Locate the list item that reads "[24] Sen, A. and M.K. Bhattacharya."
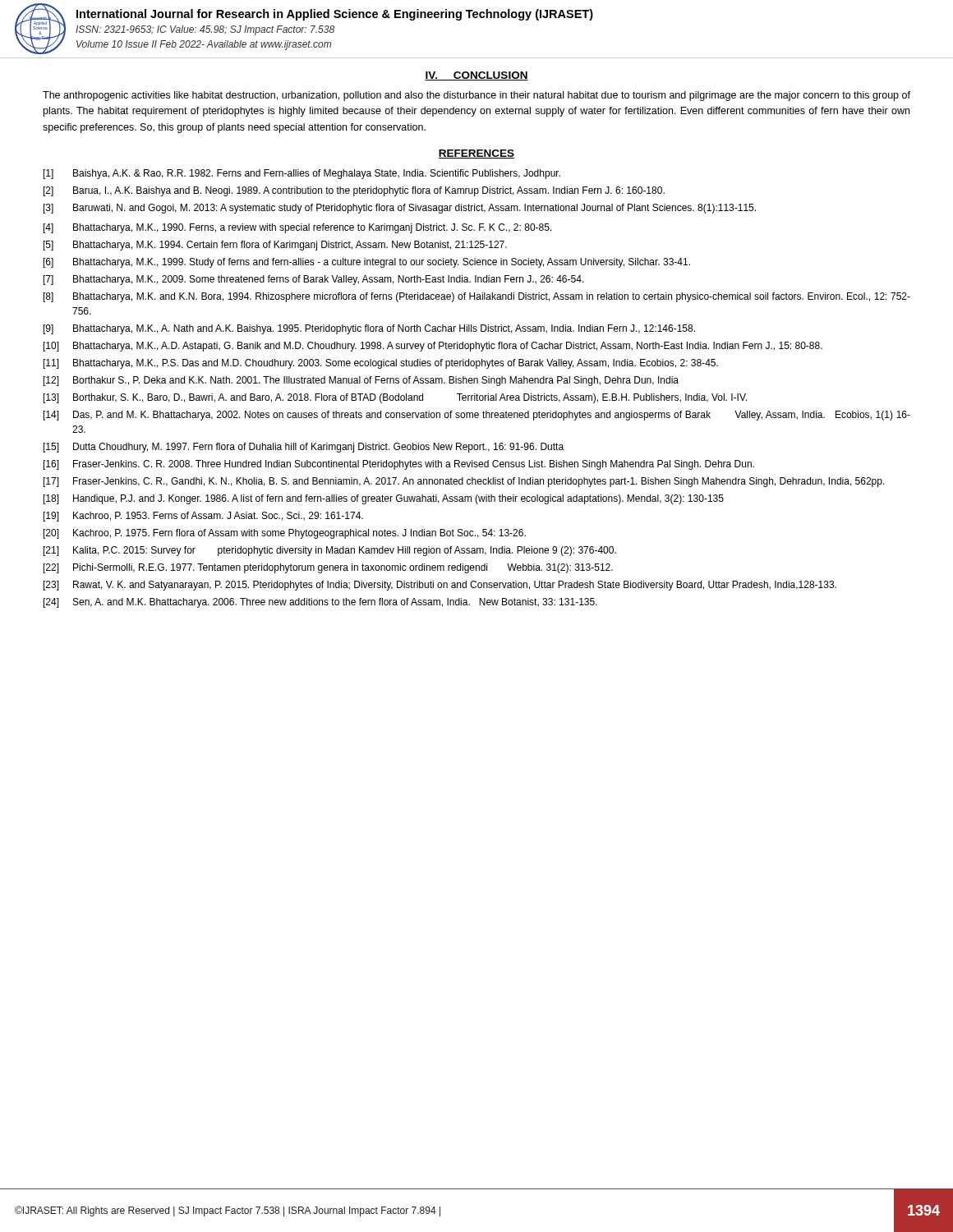 pyautogui.click(x=476, y=602)
